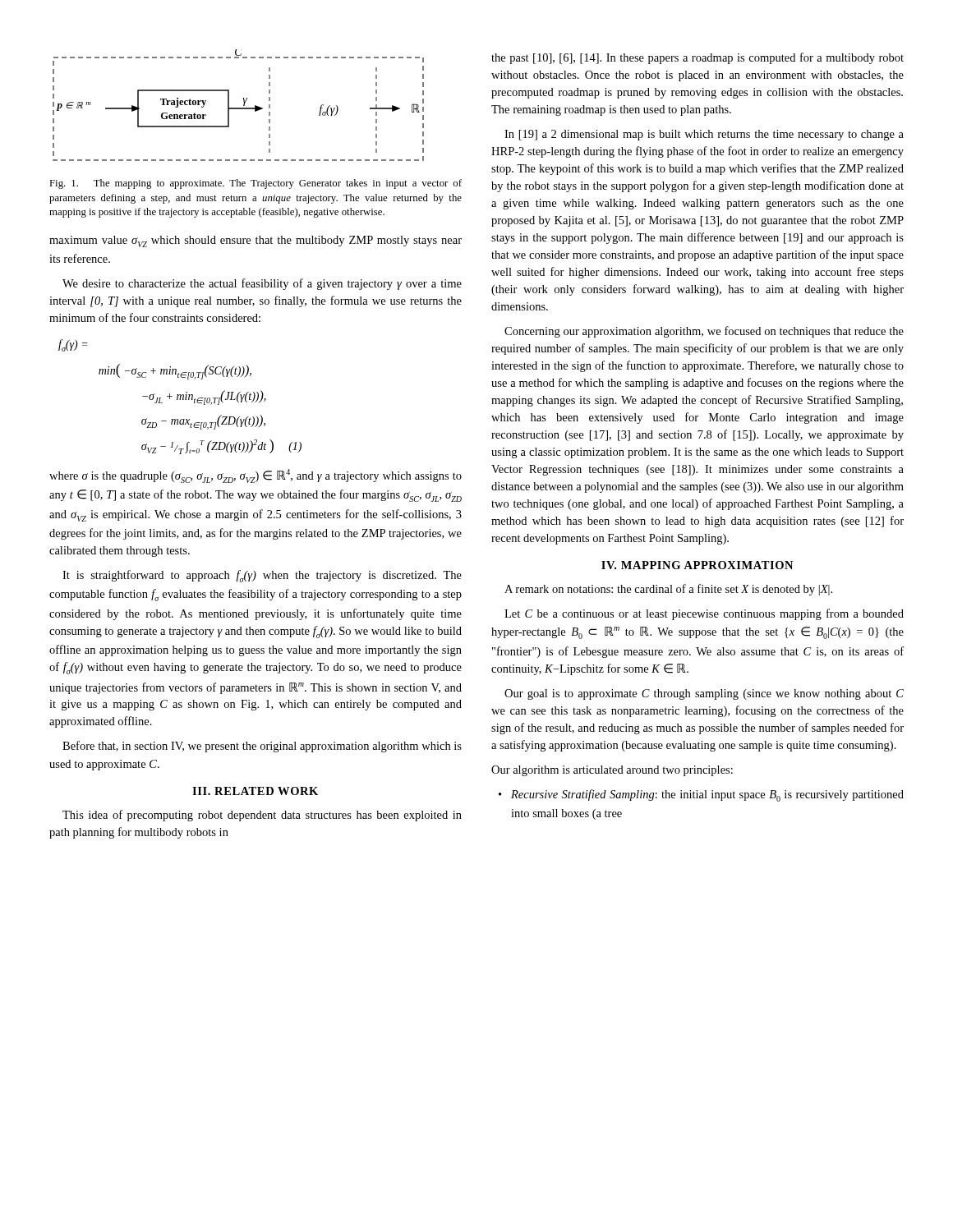
Task: Where does it say "IV. Mapping Approximation"?
Action: point(698,565)
